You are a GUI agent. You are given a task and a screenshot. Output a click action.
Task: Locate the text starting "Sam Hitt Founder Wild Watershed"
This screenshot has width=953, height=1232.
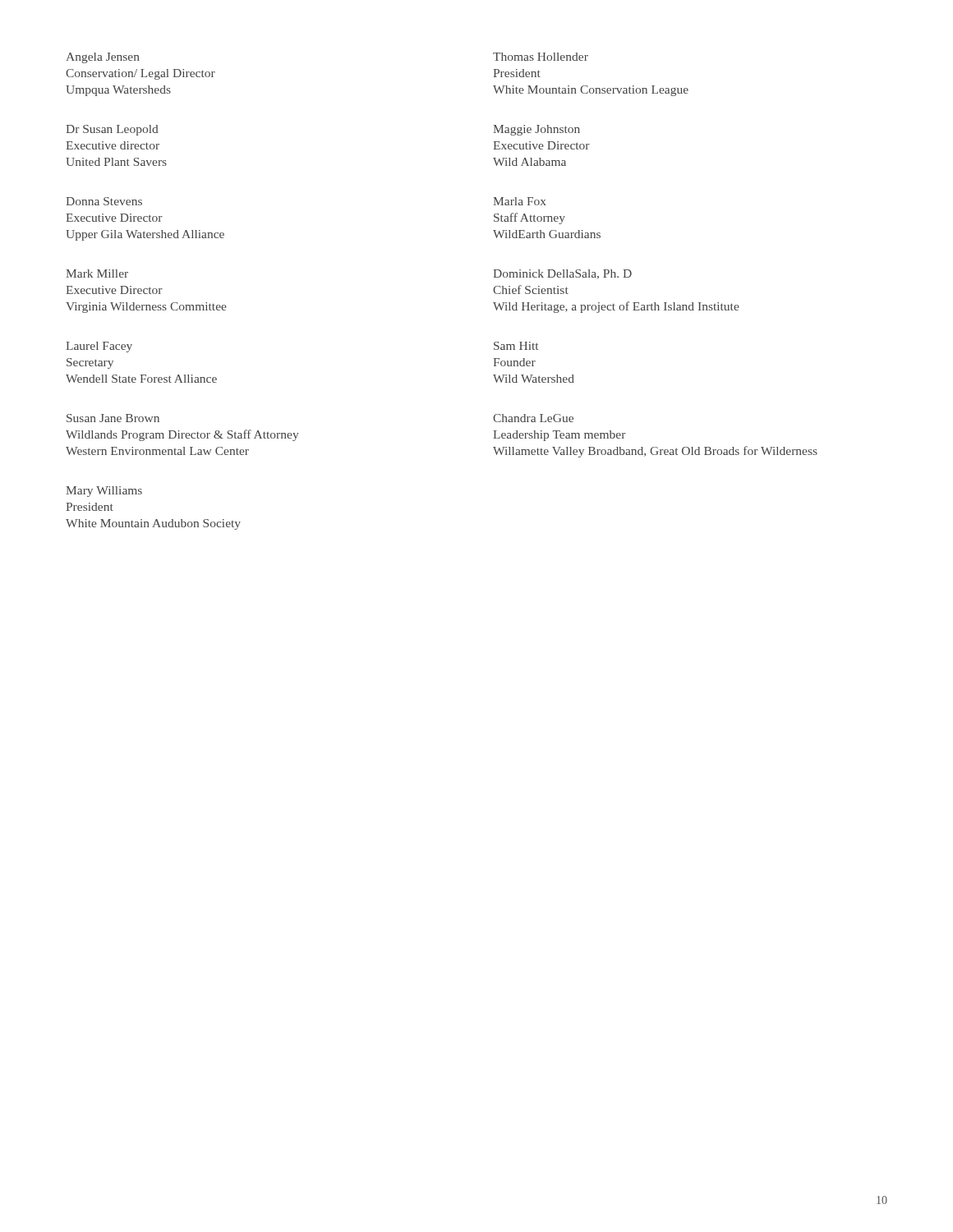[516, 346]
